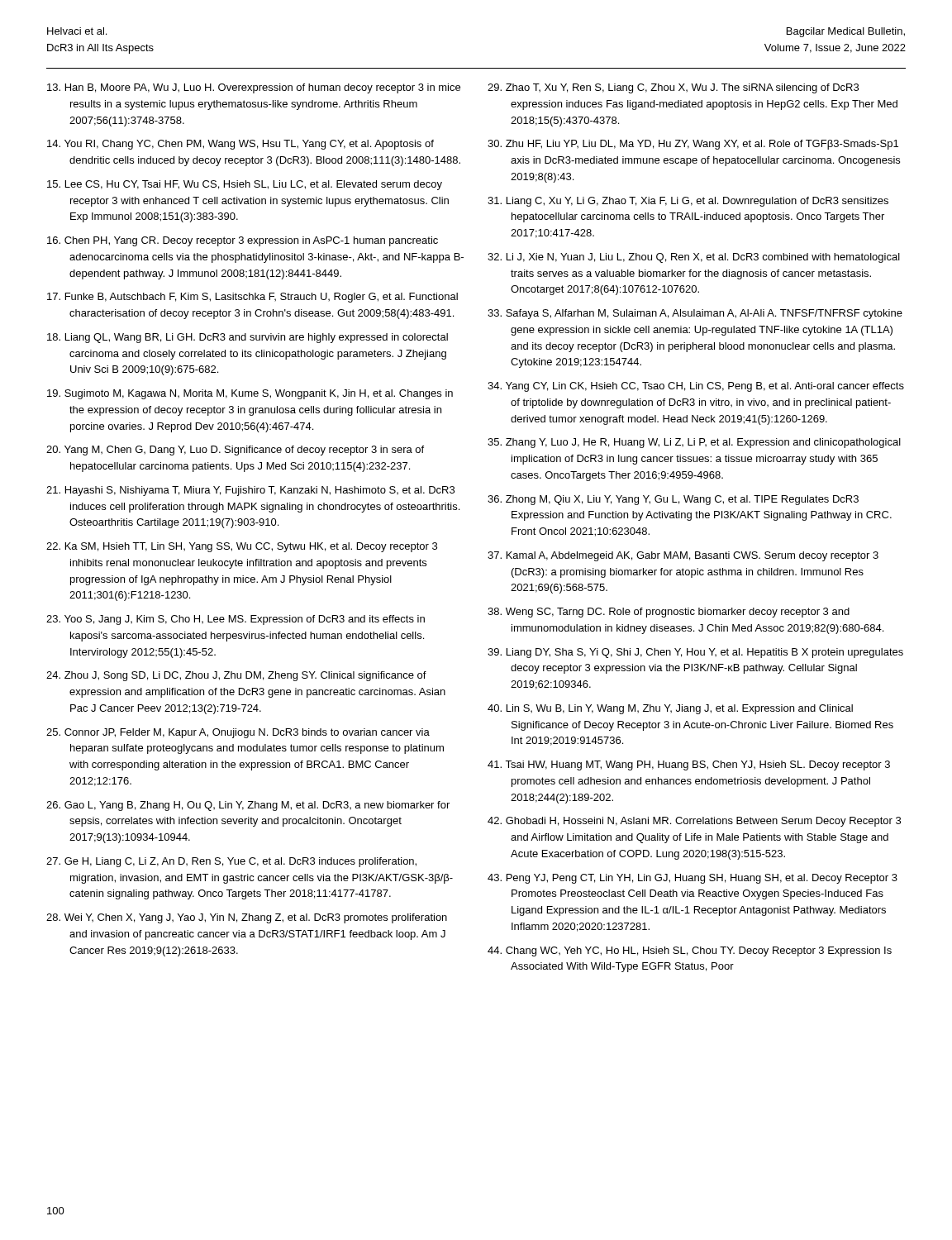Find the text block starting "16. Chen PH, Yang"

[x=255, y=256]
